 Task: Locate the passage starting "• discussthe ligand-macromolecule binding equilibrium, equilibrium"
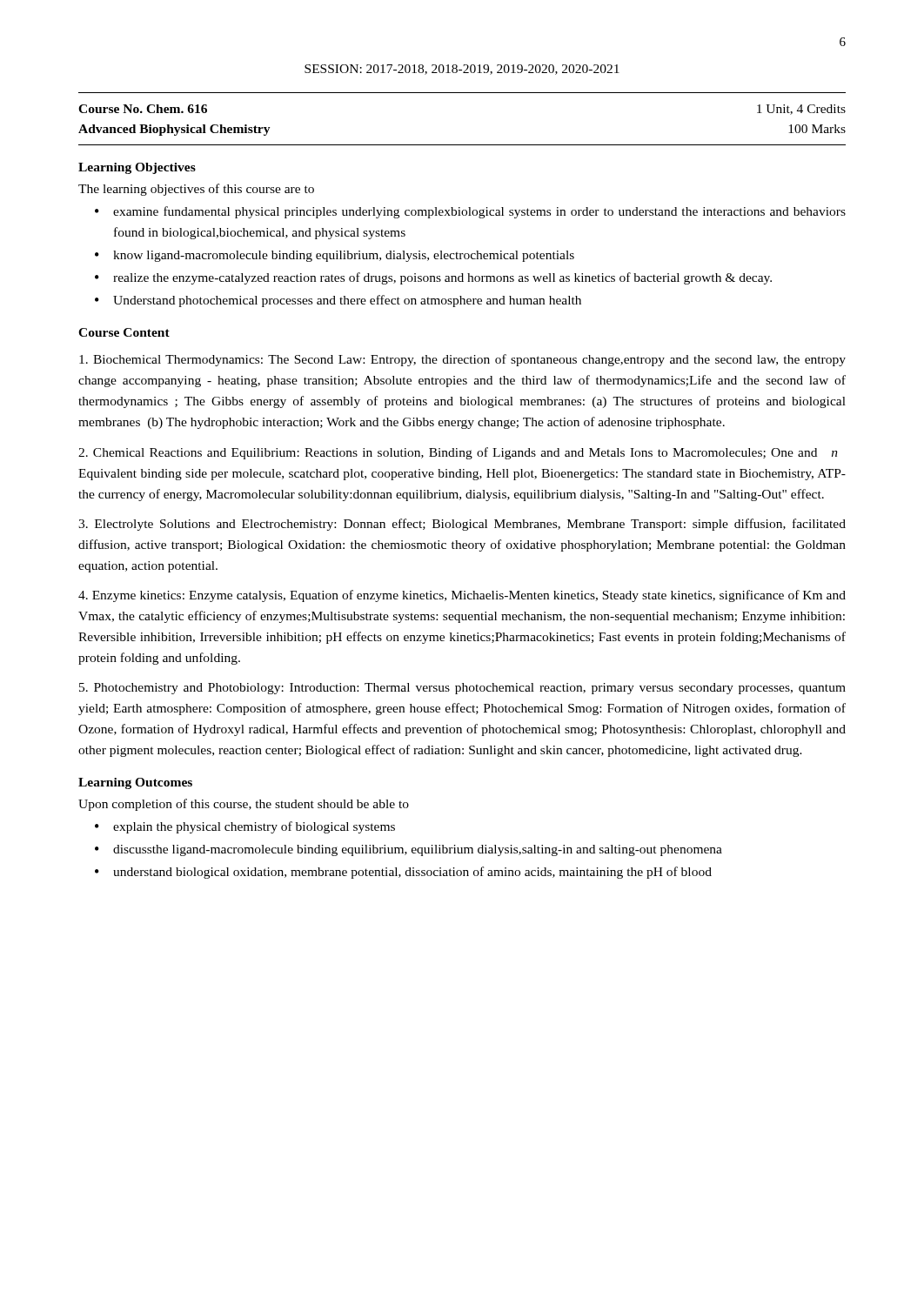coord(470,849)
